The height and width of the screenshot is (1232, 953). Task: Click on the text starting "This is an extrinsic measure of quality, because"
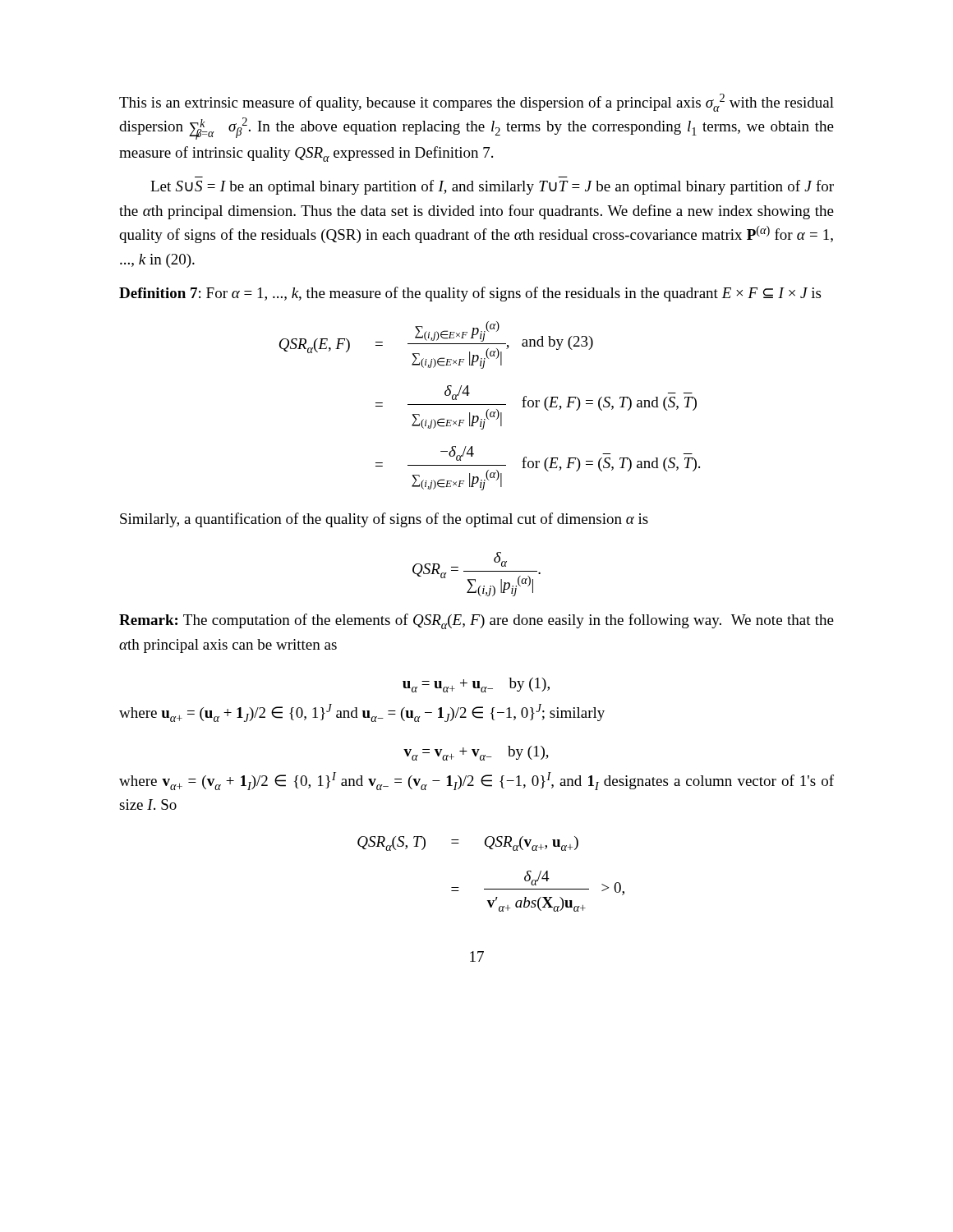pos(476,127)
